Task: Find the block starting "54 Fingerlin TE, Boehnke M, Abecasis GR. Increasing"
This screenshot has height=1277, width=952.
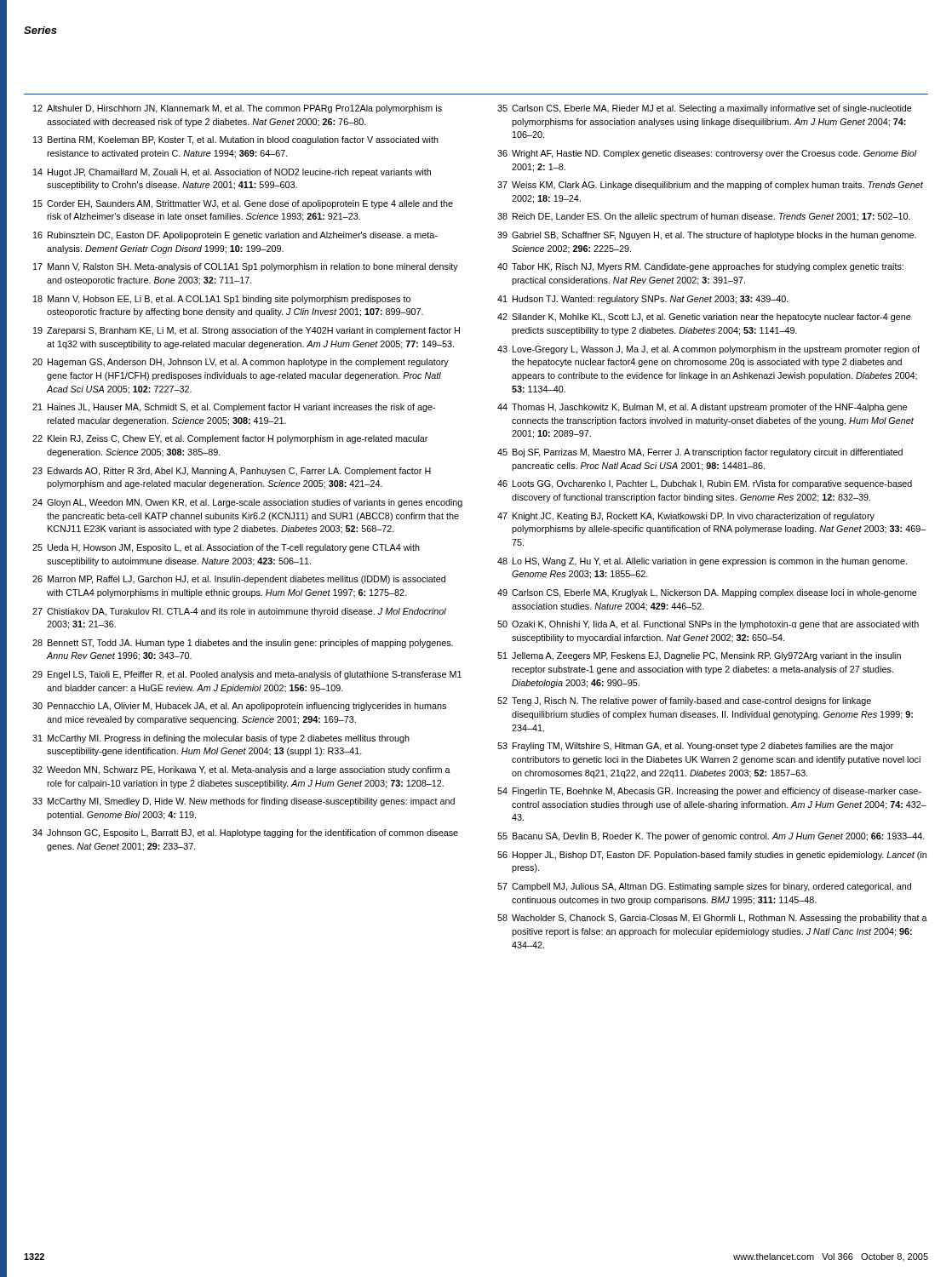Action: (708, 805)
